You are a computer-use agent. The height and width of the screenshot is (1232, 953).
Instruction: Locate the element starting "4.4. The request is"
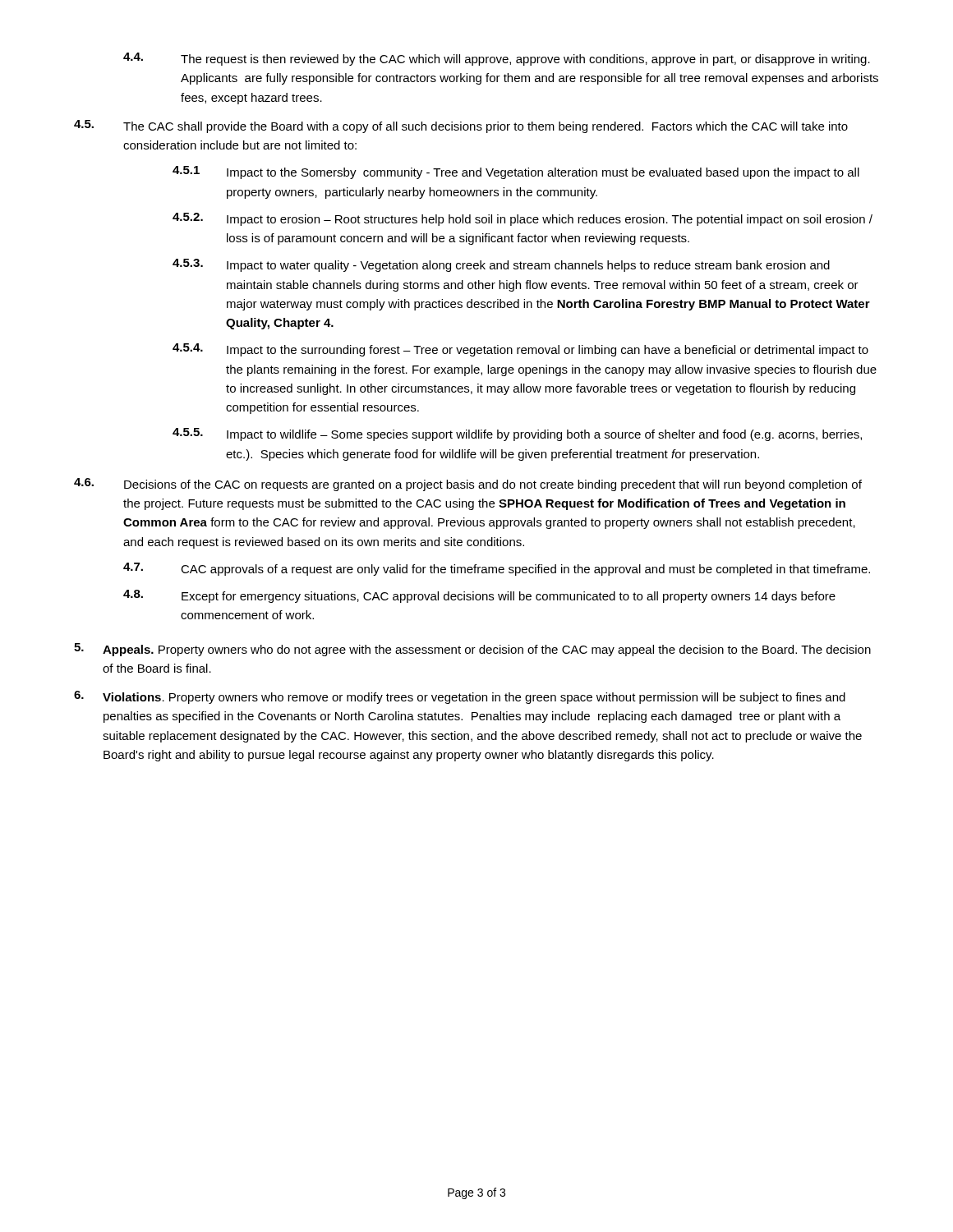pyautogui.click(x=501, y=78)
